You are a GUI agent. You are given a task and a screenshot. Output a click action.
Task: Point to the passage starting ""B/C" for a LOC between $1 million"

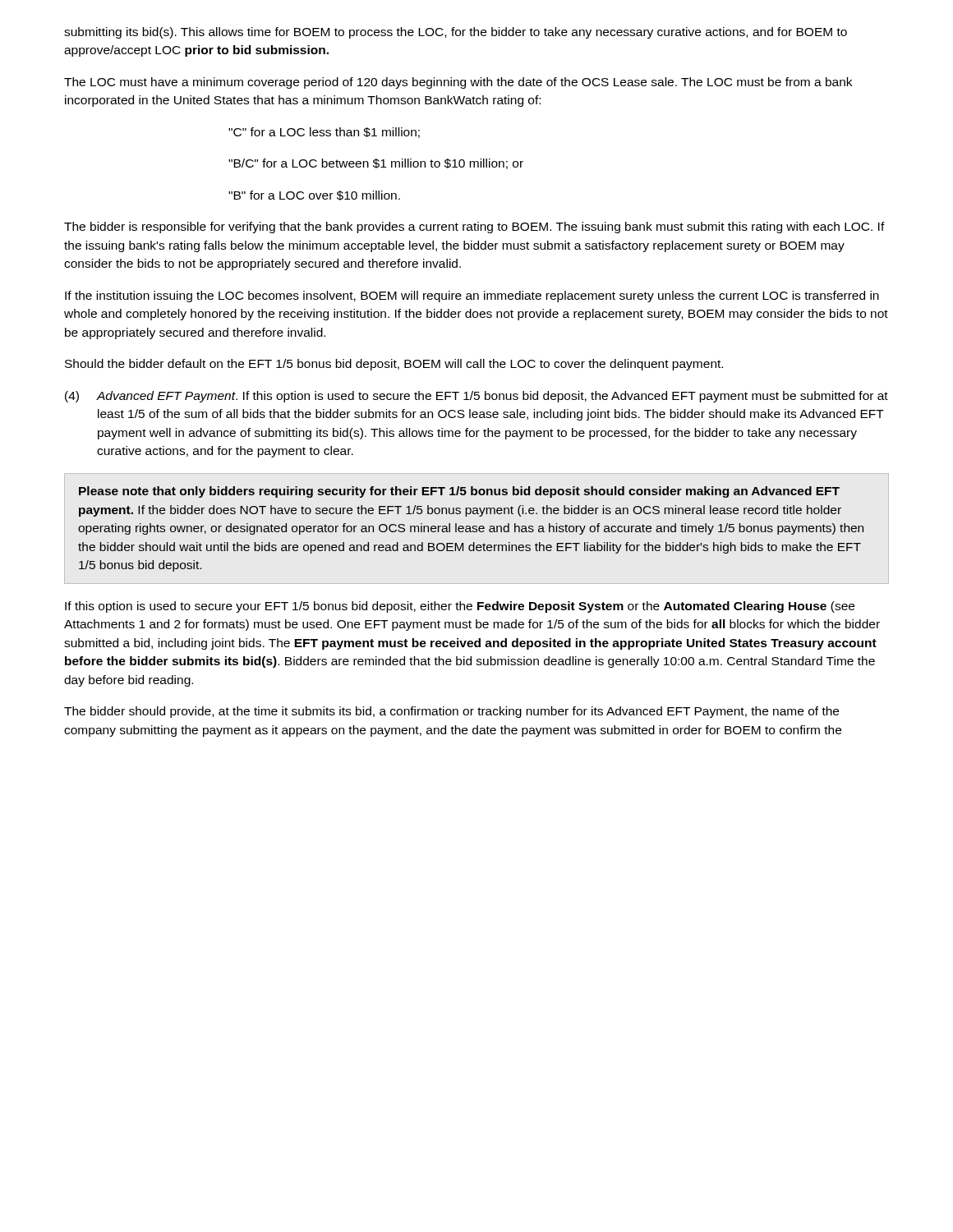pos(376,163)
